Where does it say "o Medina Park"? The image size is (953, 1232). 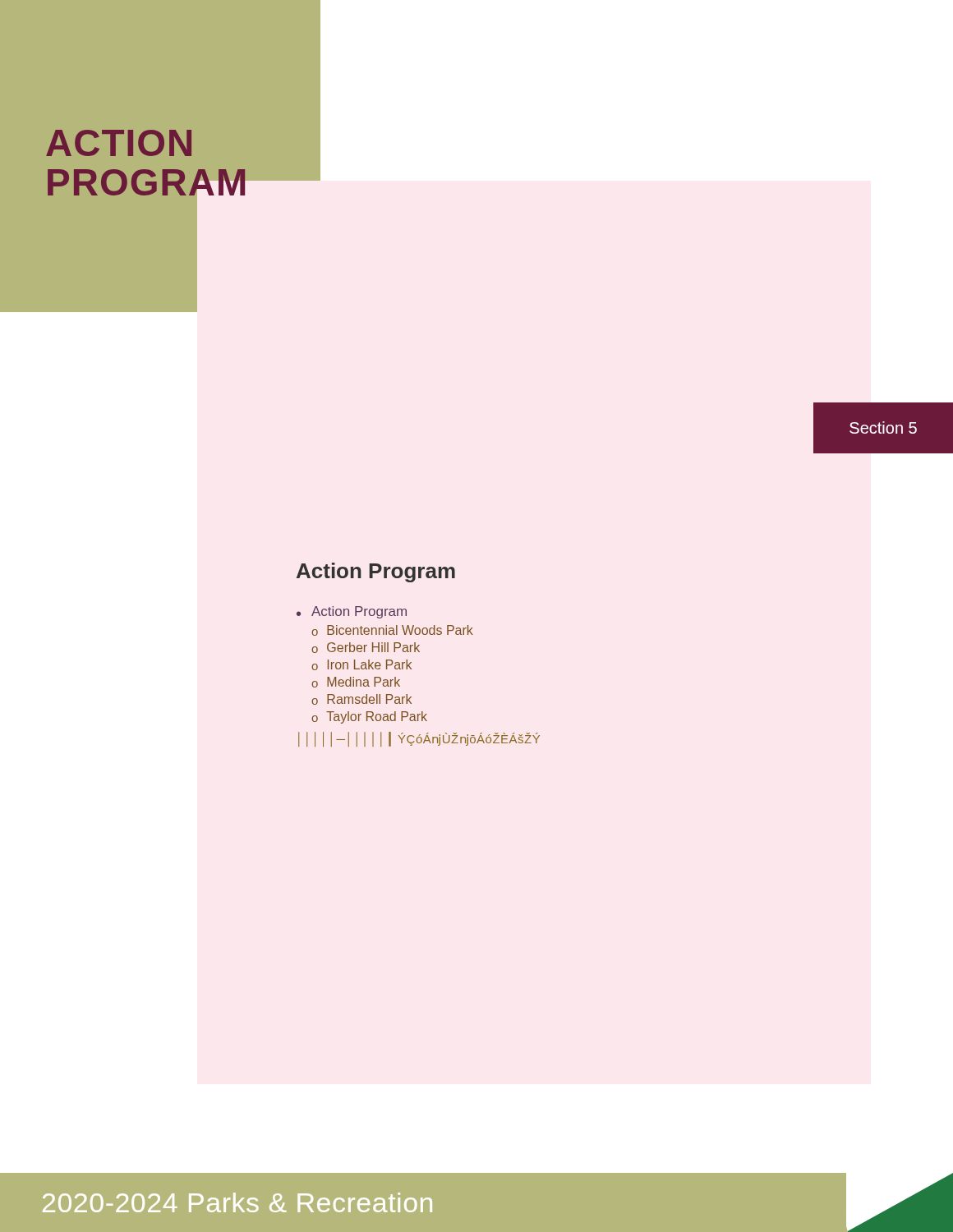click(356, 682)
